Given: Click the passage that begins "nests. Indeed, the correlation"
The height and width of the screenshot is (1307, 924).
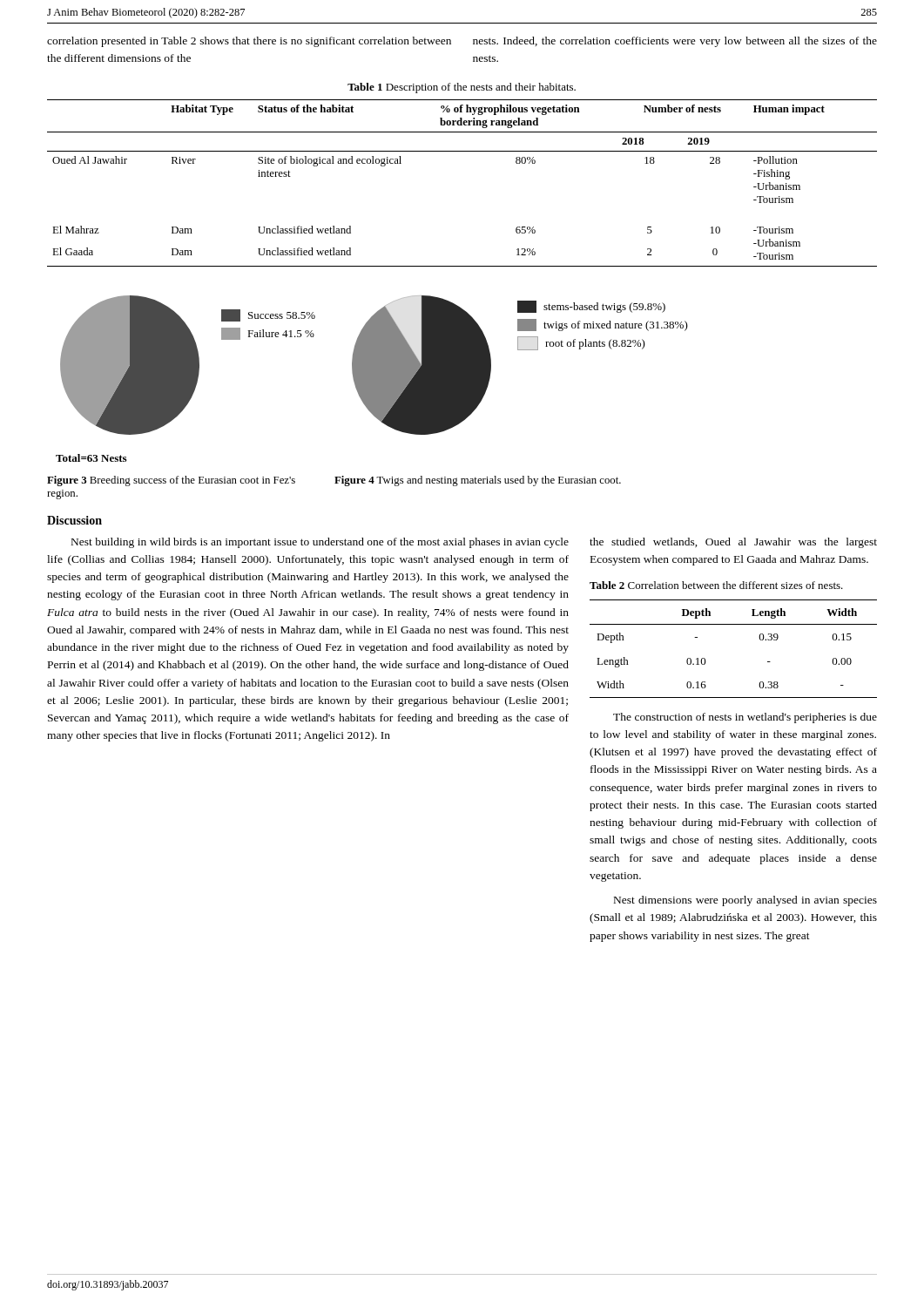Looking at the screenshot, I should (675, 49).
